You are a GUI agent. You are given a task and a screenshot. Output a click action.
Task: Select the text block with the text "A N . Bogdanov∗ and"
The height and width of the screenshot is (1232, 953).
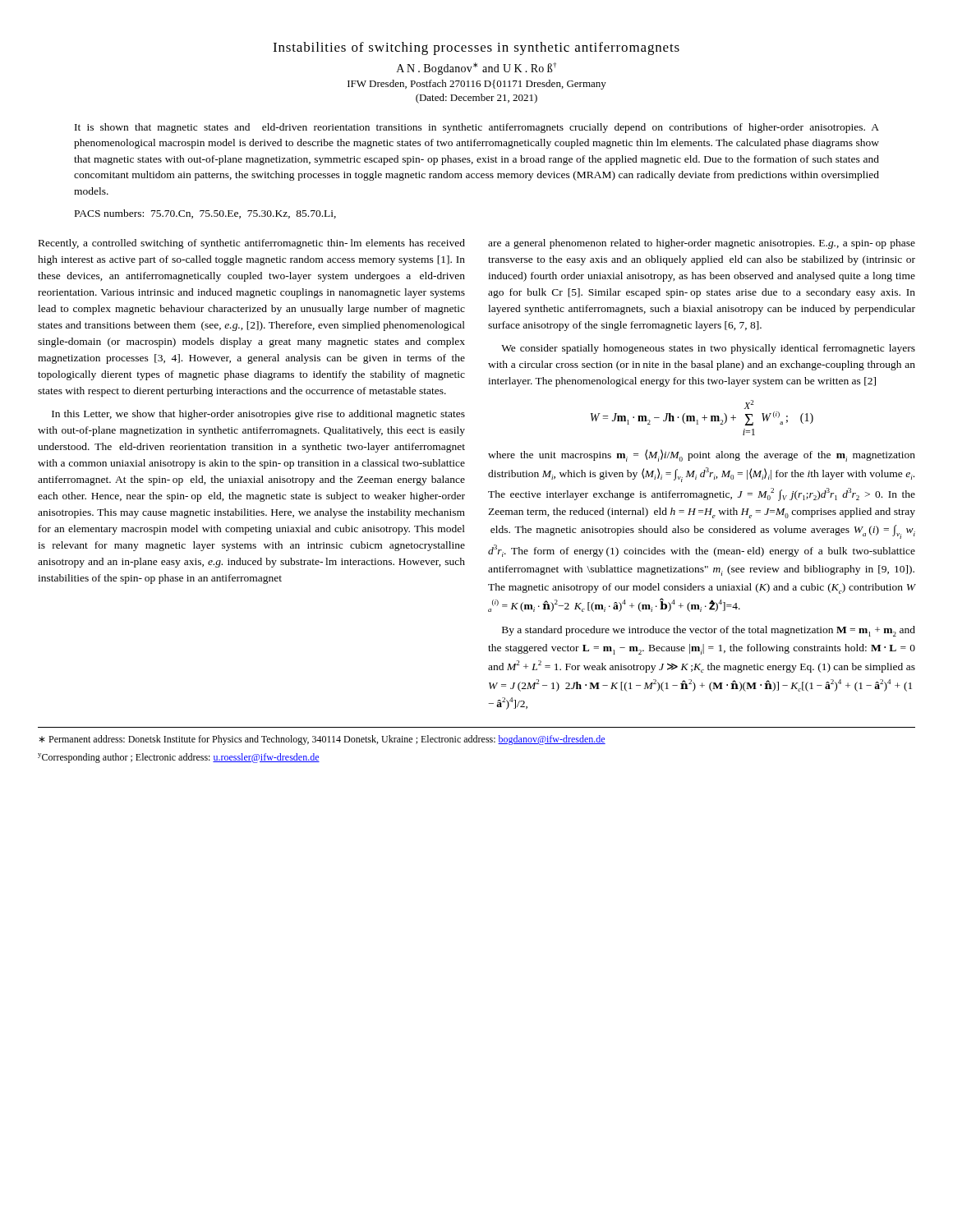[476, 68]
